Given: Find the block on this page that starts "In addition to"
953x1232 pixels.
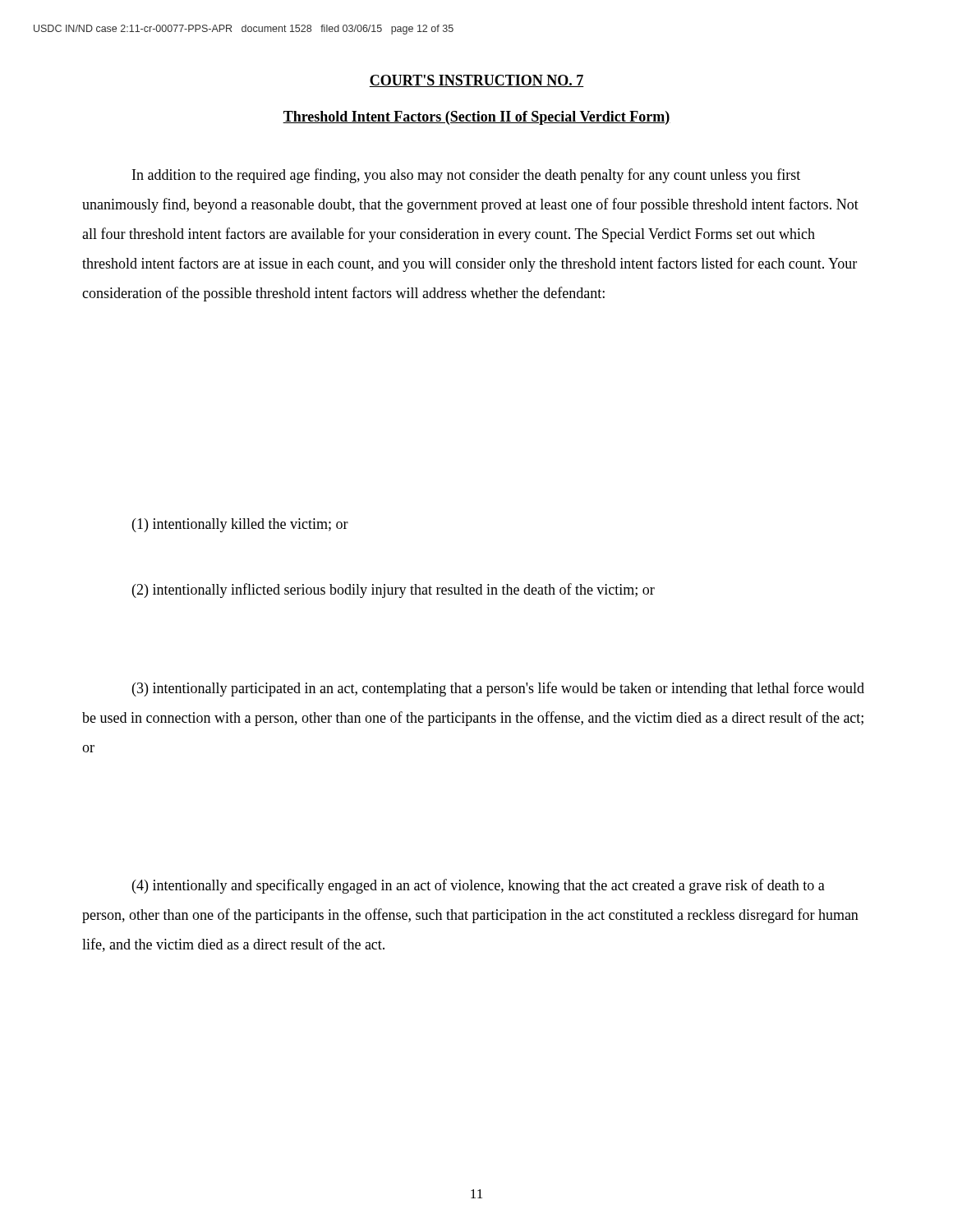Looking at the screenshot, I should (x=470, y=234).
